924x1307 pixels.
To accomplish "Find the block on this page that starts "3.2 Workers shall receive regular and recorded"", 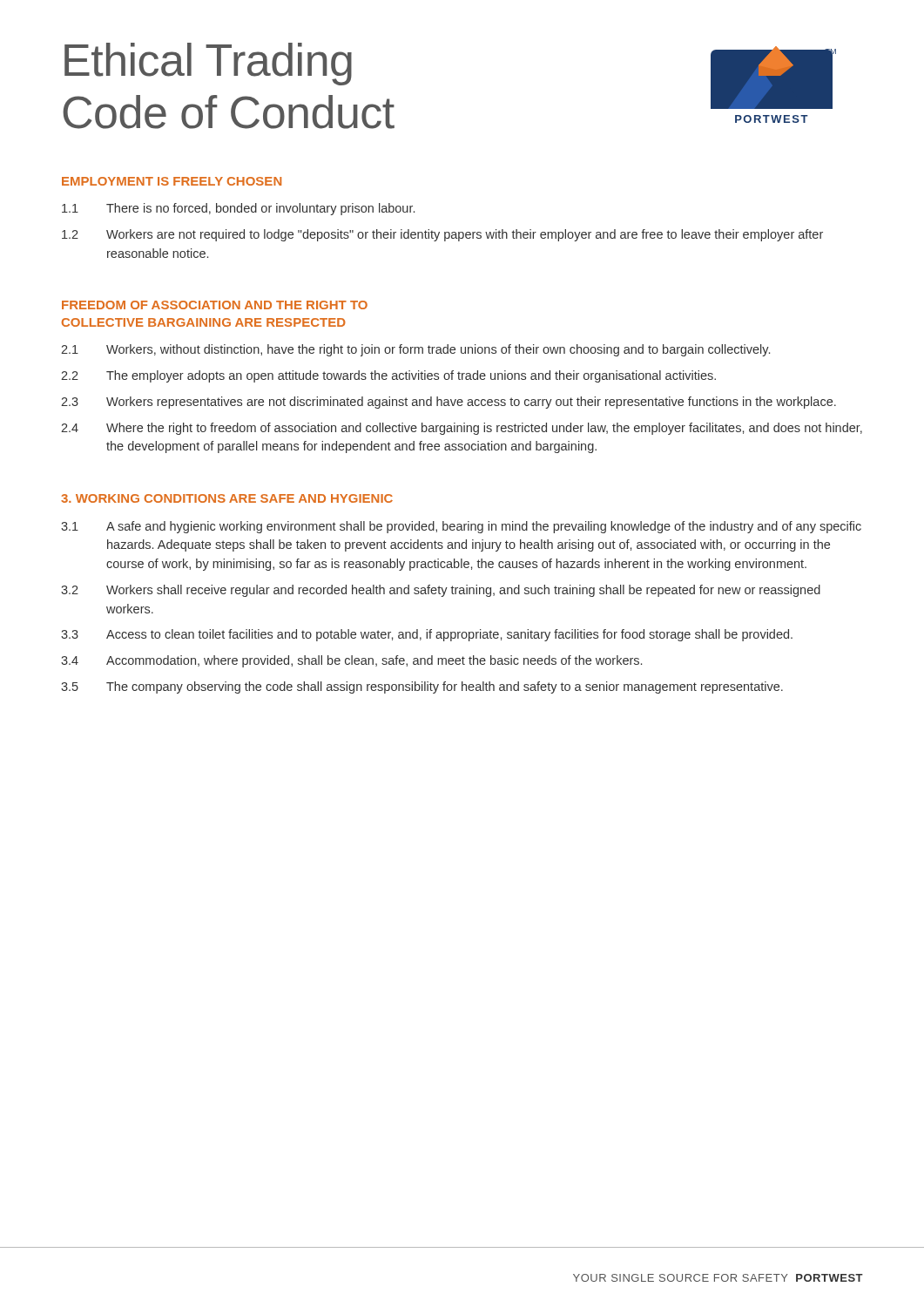I will (462, 600).
